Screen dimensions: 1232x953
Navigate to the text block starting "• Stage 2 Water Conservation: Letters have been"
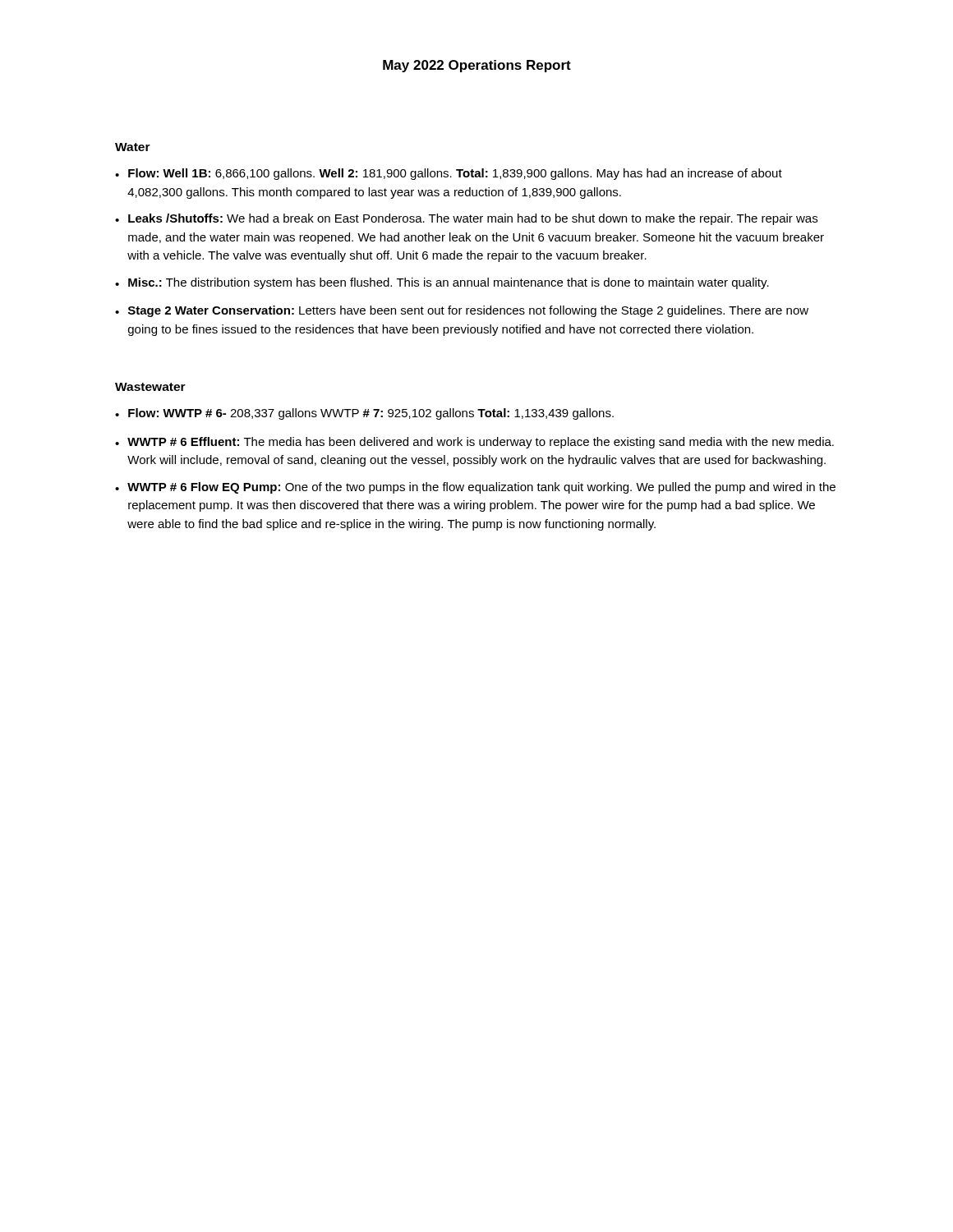476,320
